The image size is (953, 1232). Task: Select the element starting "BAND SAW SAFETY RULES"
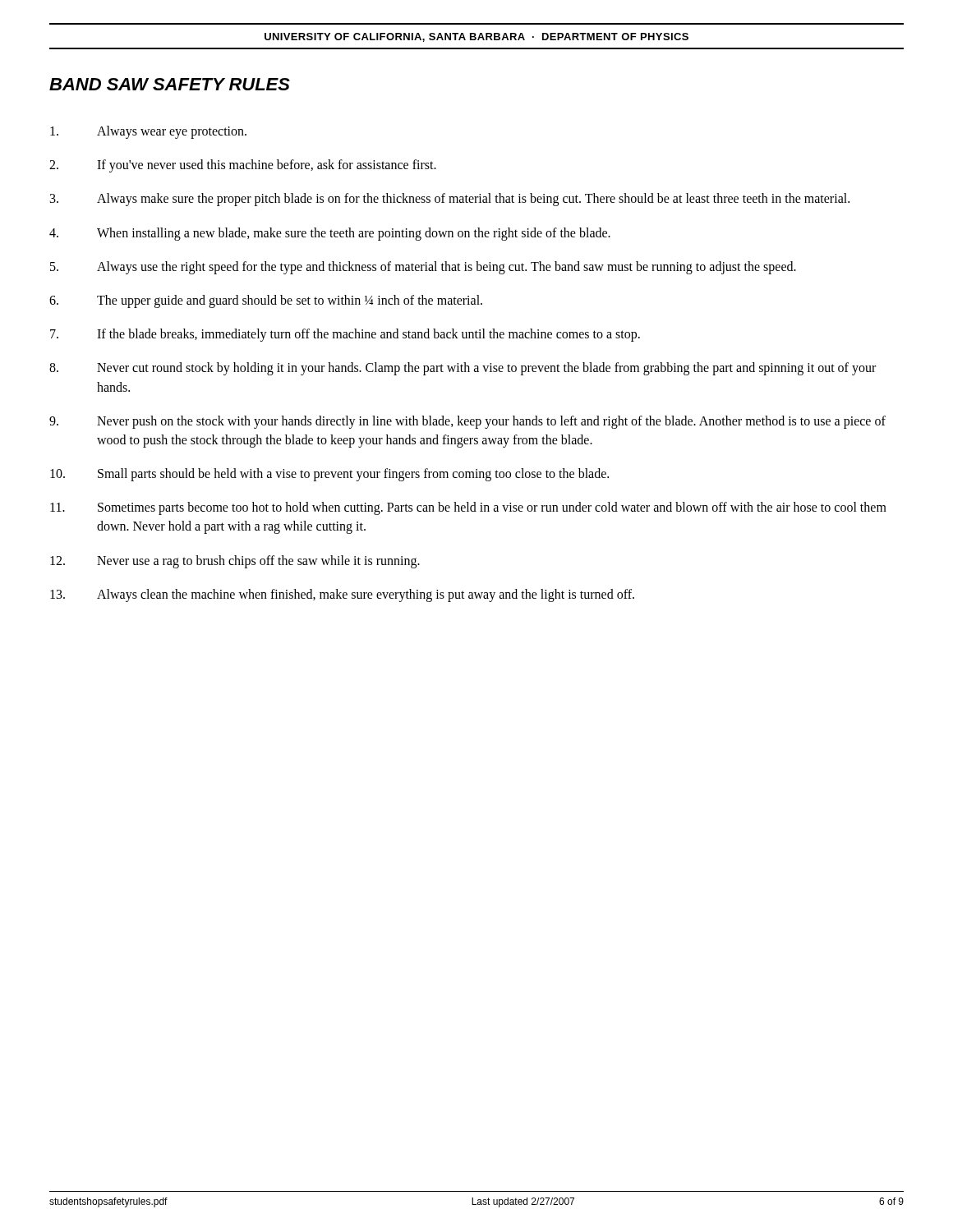pyautogui.click(x=170, y=85)
